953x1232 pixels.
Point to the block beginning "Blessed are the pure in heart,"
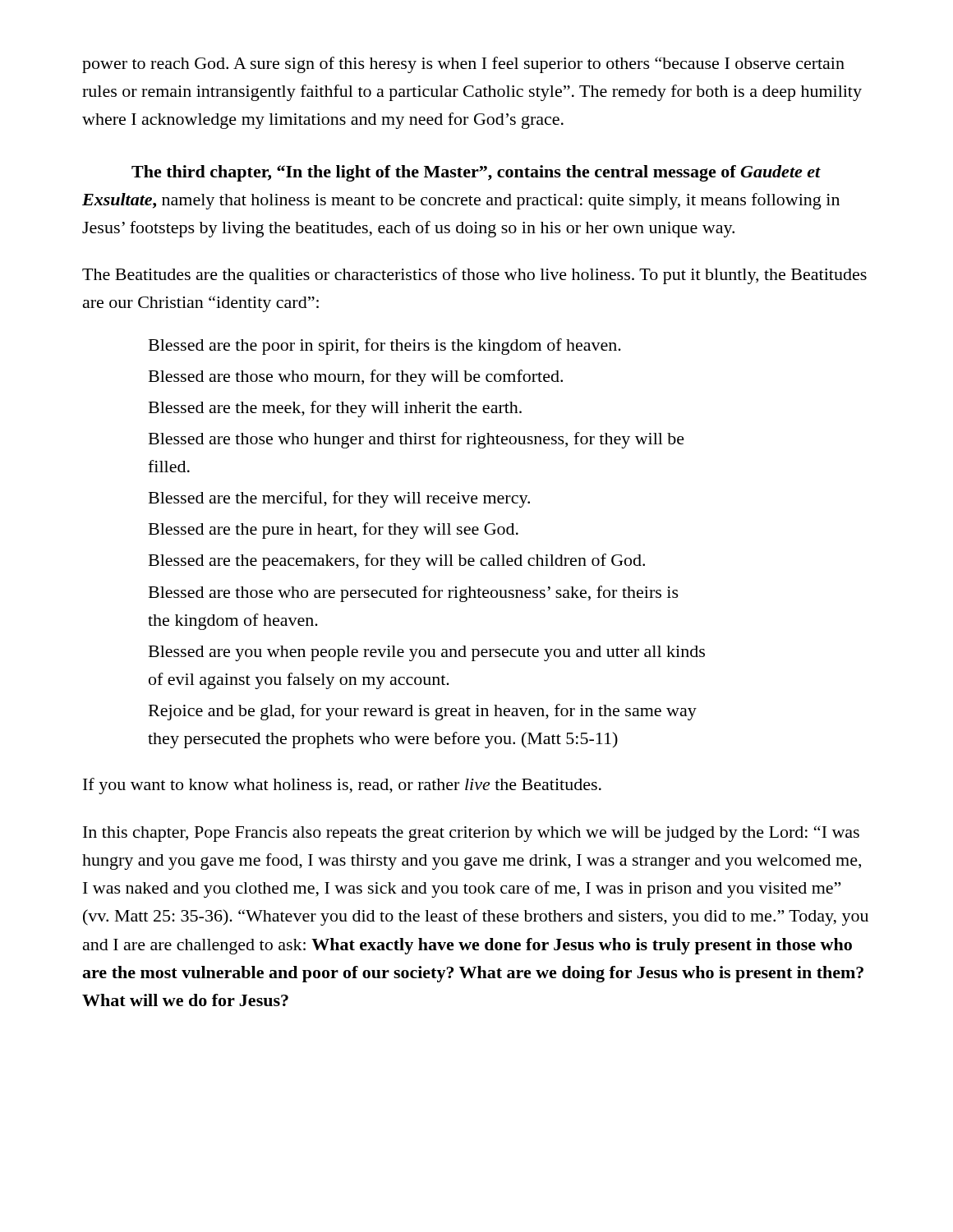click(x=509, y=529)
